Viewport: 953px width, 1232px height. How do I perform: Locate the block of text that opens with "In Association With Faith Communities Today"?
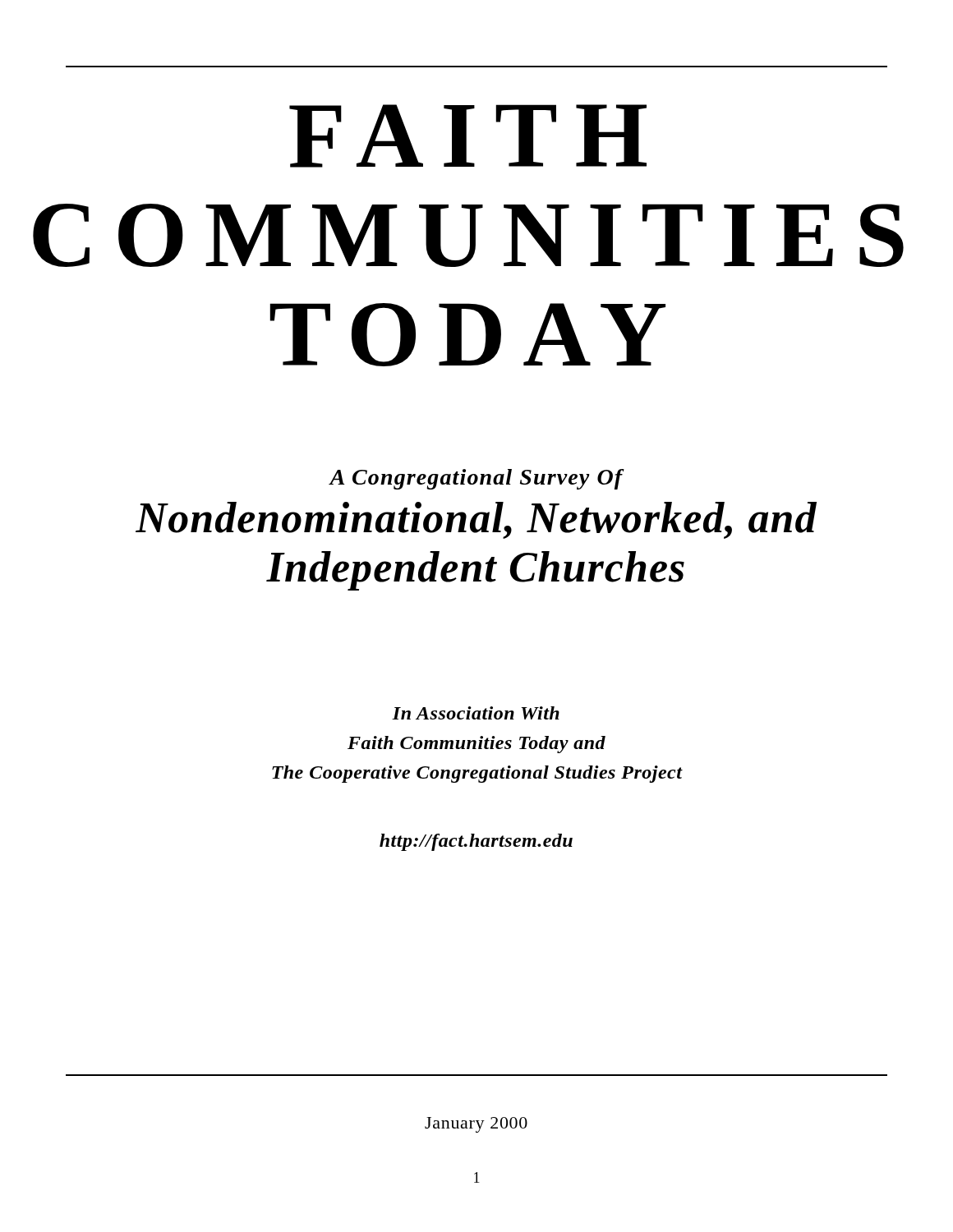point(476,743)
